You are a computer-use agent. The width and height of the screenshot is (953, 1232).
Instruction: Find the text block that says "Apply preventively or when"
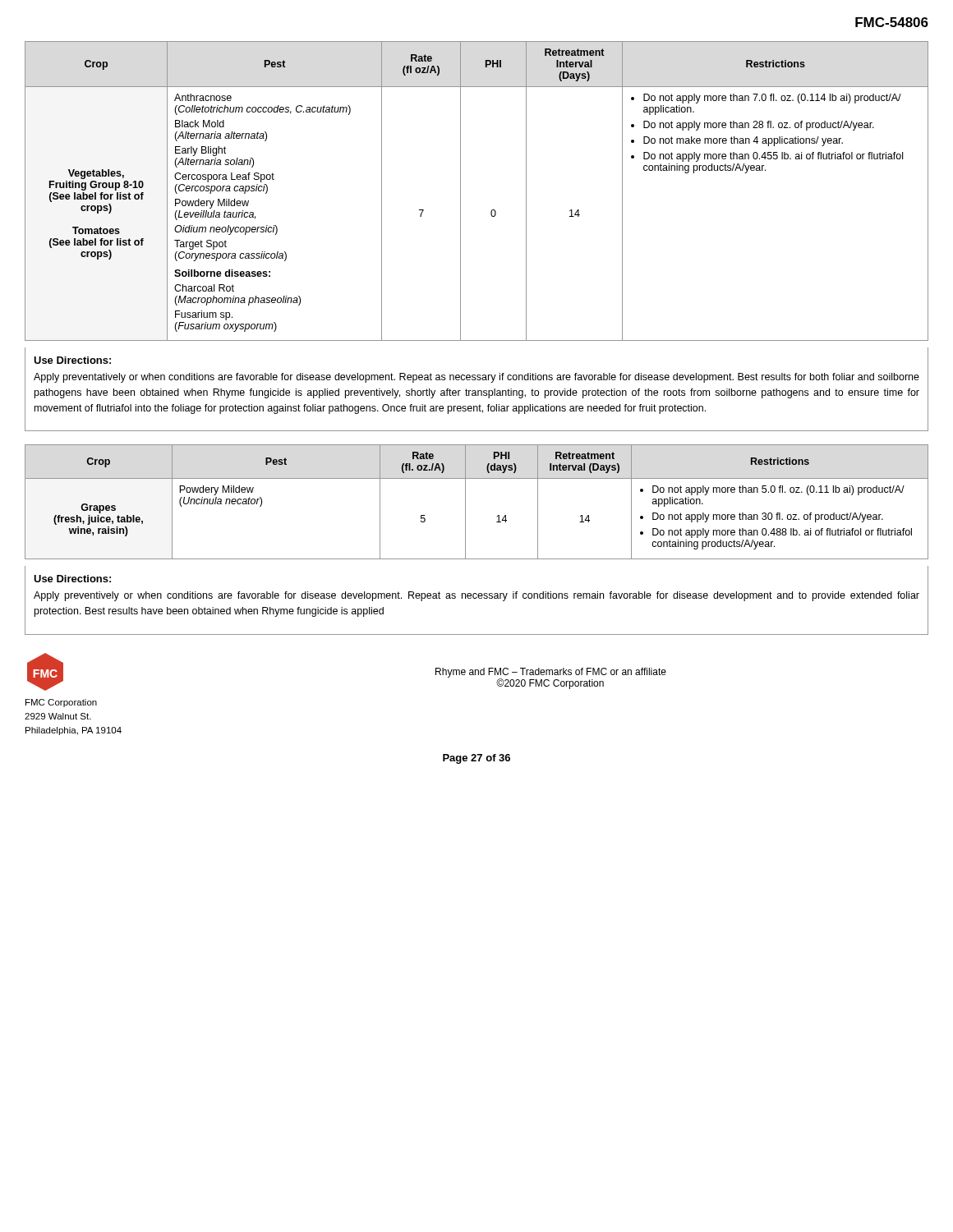pos(476,603)
